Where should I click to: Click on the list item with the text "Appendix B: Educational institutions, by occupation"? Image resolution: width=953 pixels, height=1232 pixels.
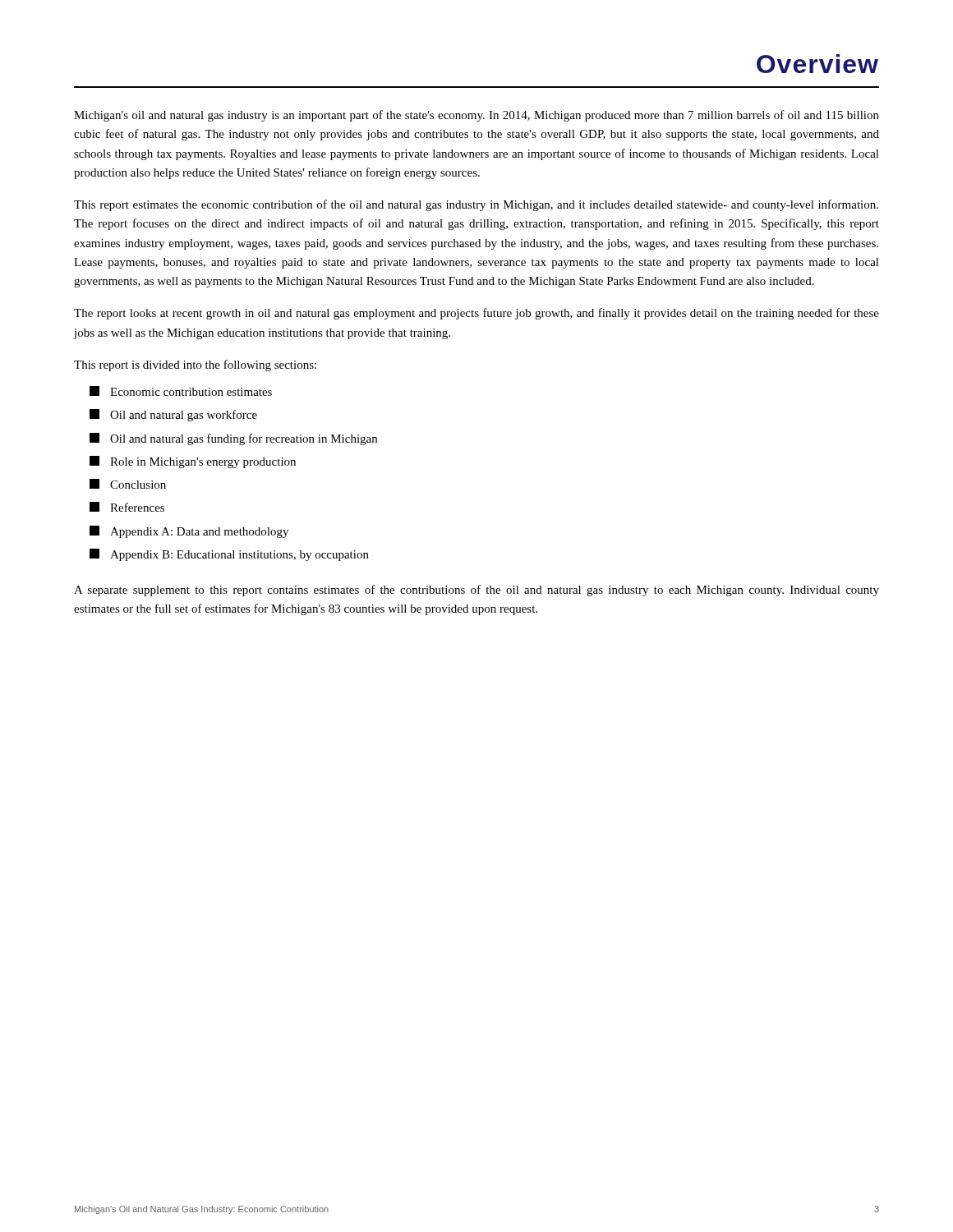[229, 555]
